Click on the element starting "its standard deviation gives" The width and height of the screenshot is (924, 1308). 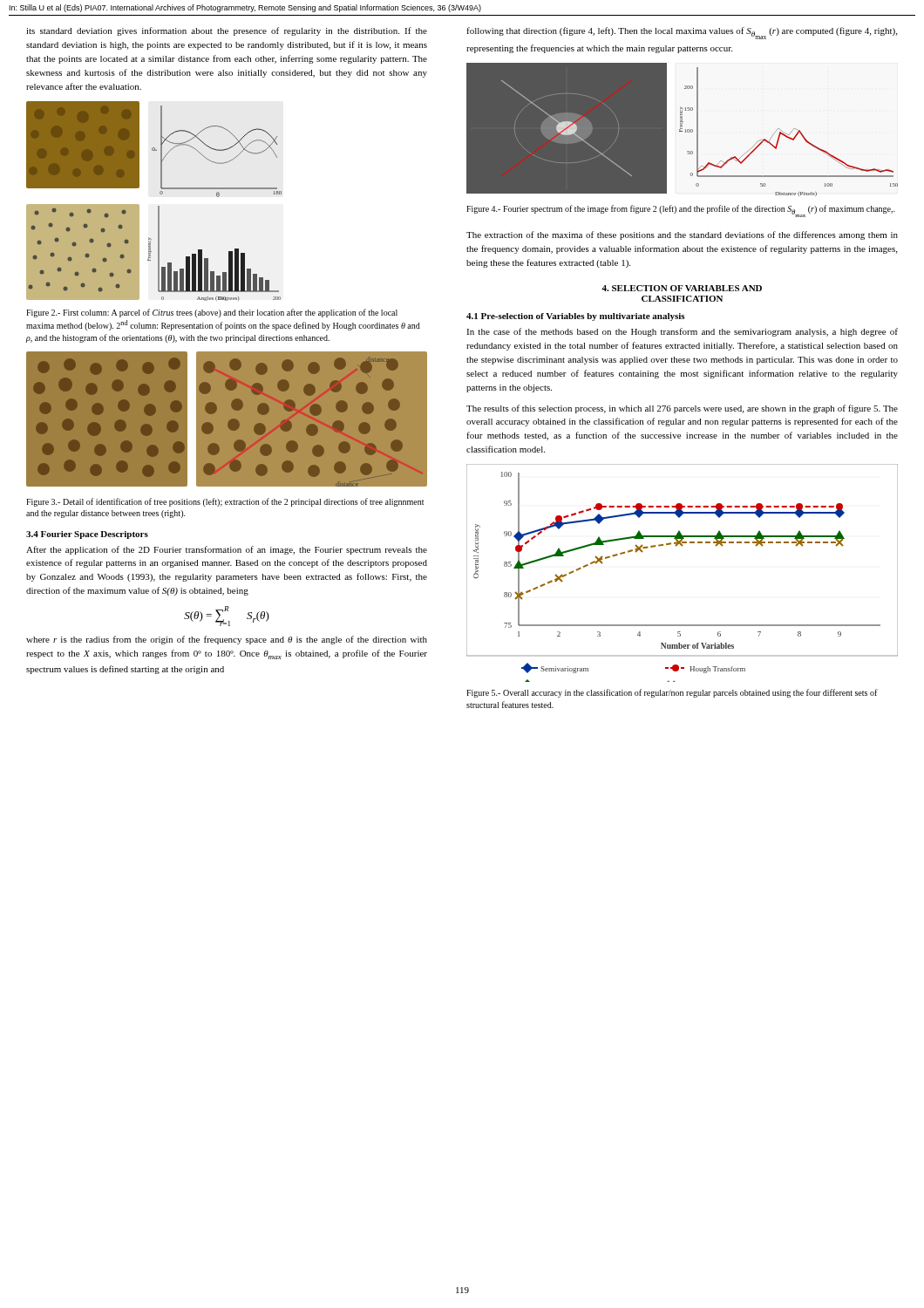click(x=227, y=58)
